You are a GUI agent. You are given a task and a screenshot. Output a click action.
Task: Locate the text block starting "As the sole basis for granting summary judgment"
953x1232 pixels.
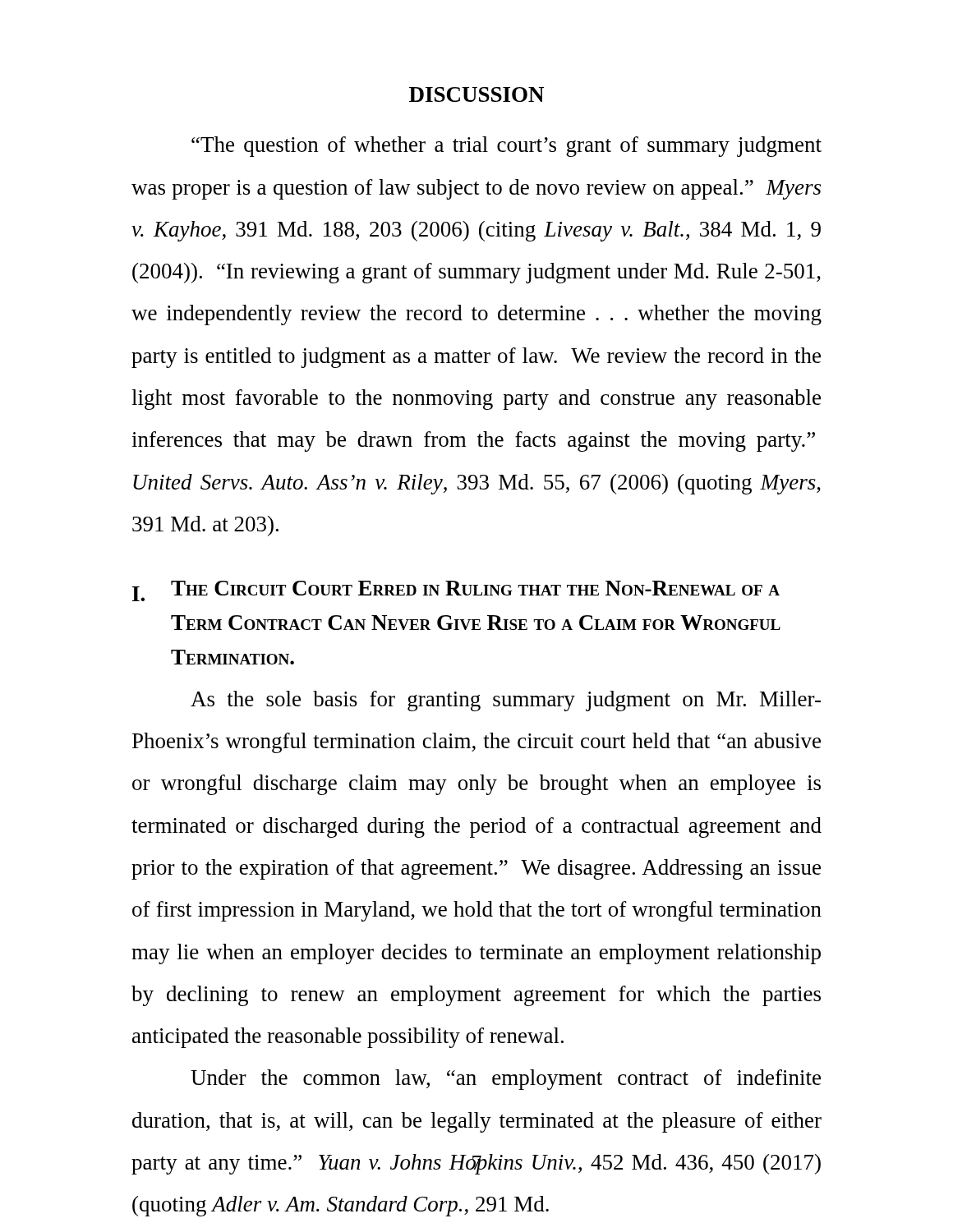coord(476,868)
